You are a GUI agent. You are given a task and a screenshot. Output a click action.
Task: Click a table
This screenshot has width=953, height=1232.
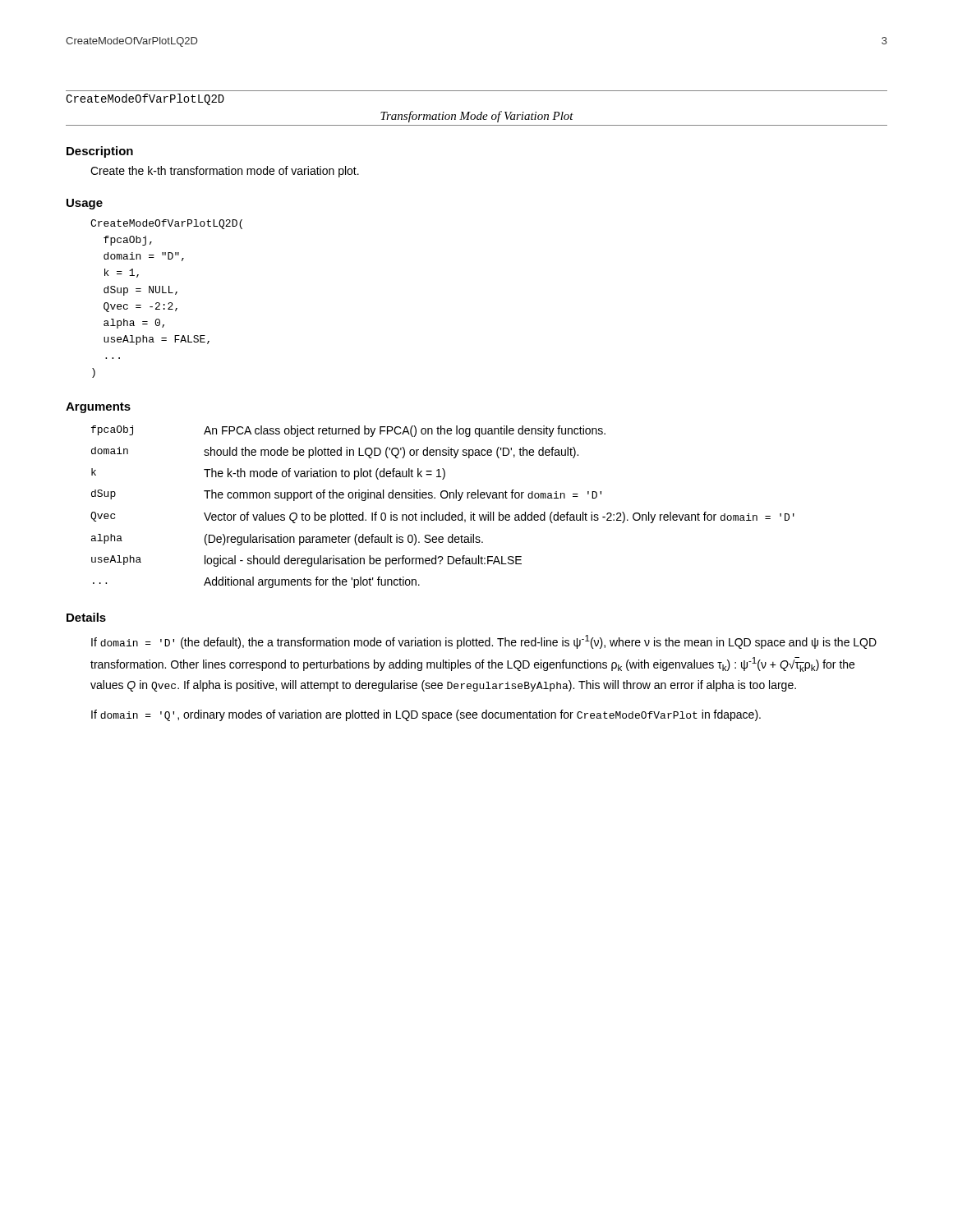[x=476, y=506]
